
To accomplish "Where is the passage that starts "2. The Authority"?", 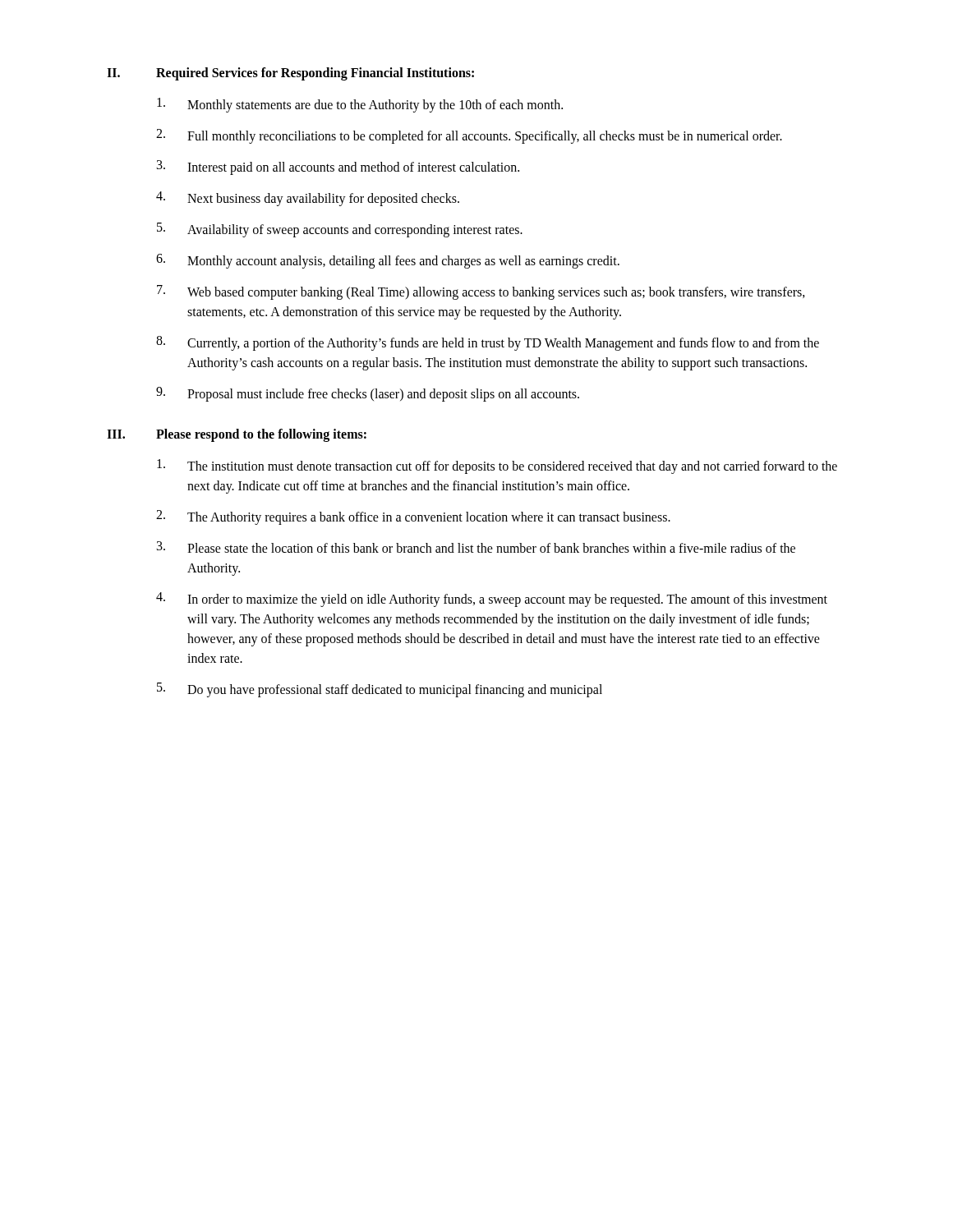I will [x=501, y=517].
